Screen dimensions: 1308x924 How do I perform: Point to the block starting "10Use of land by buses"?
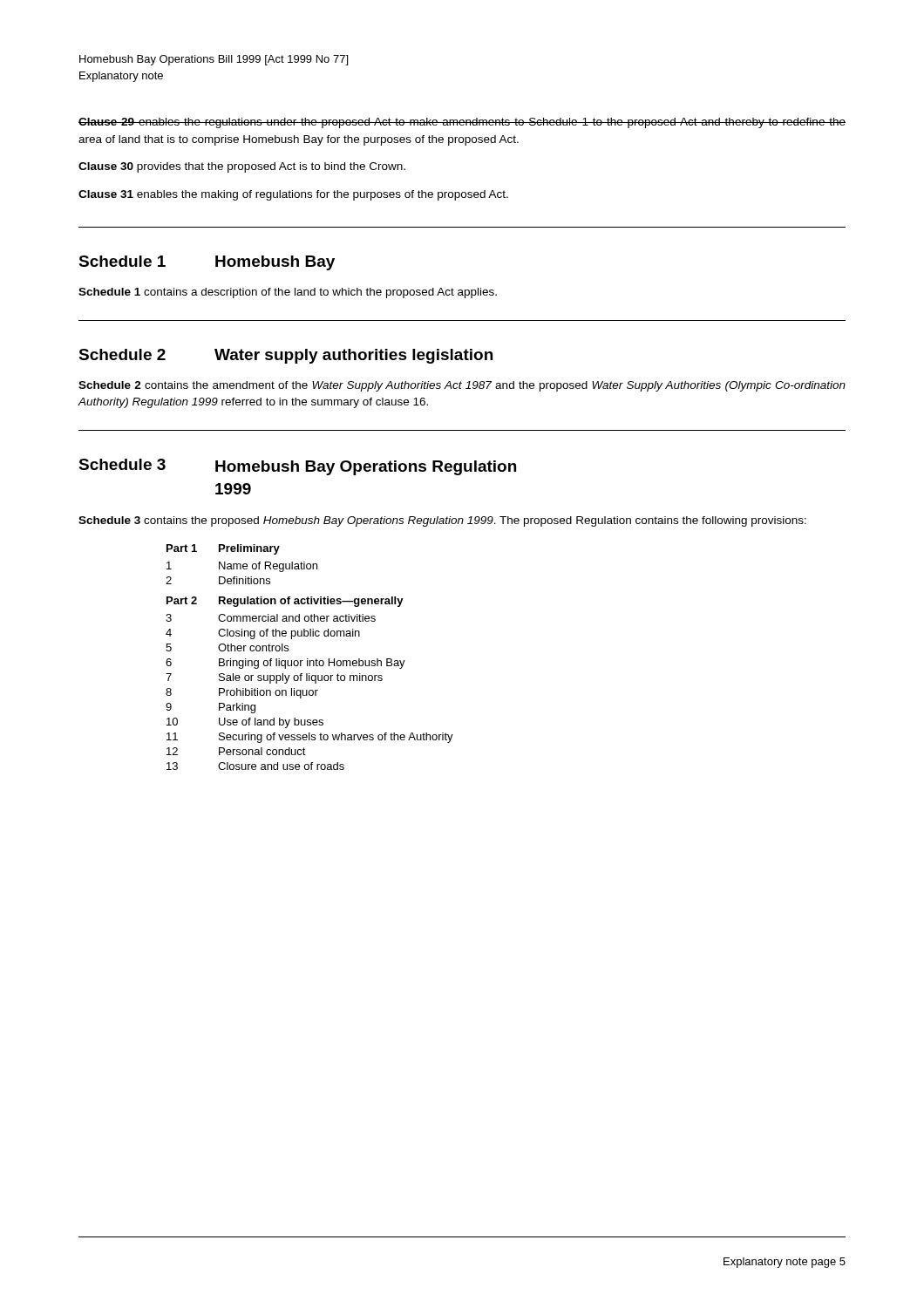click(245, 721)
